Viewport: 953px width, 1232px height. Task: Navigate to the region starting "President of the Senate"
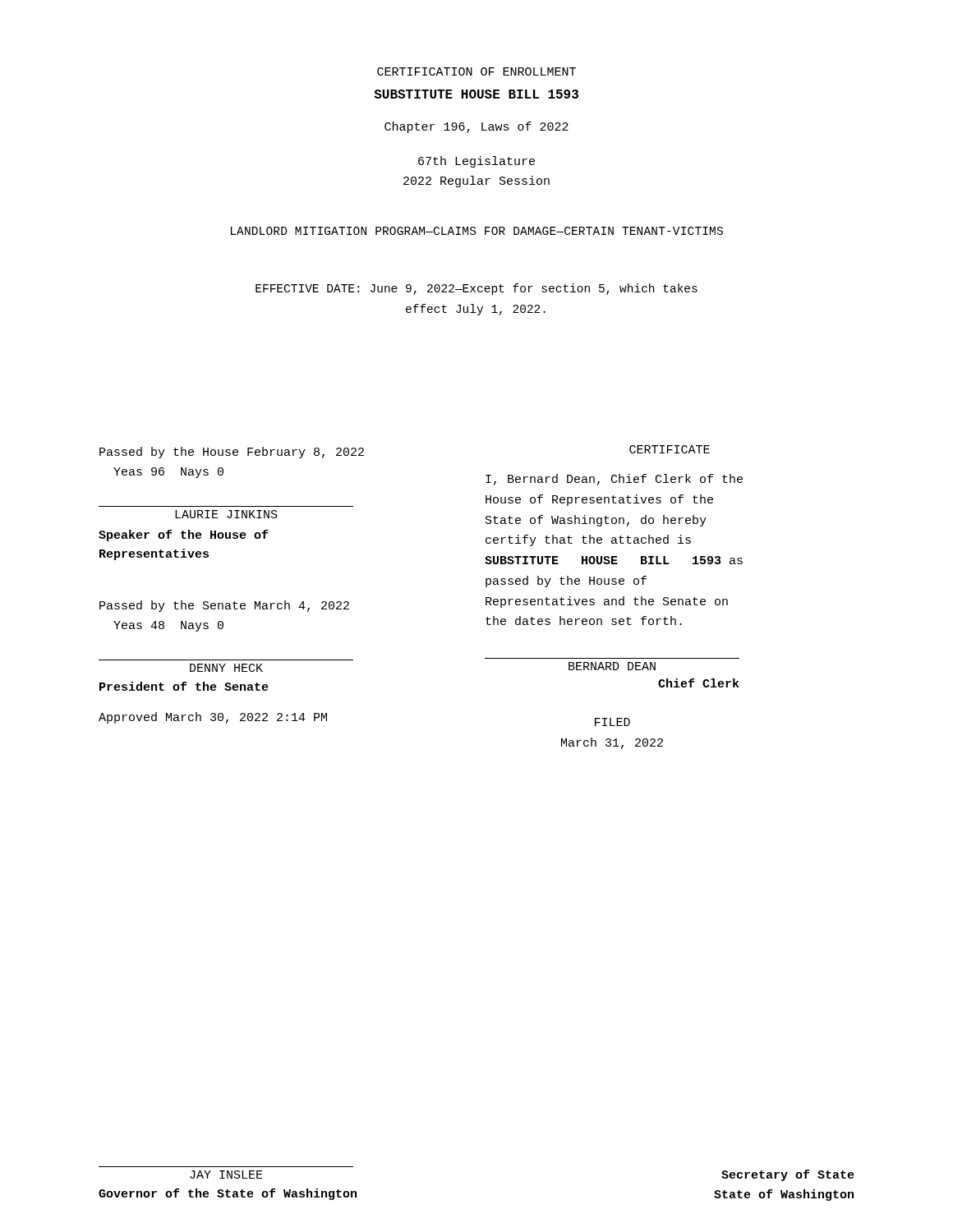click(184, 688)
